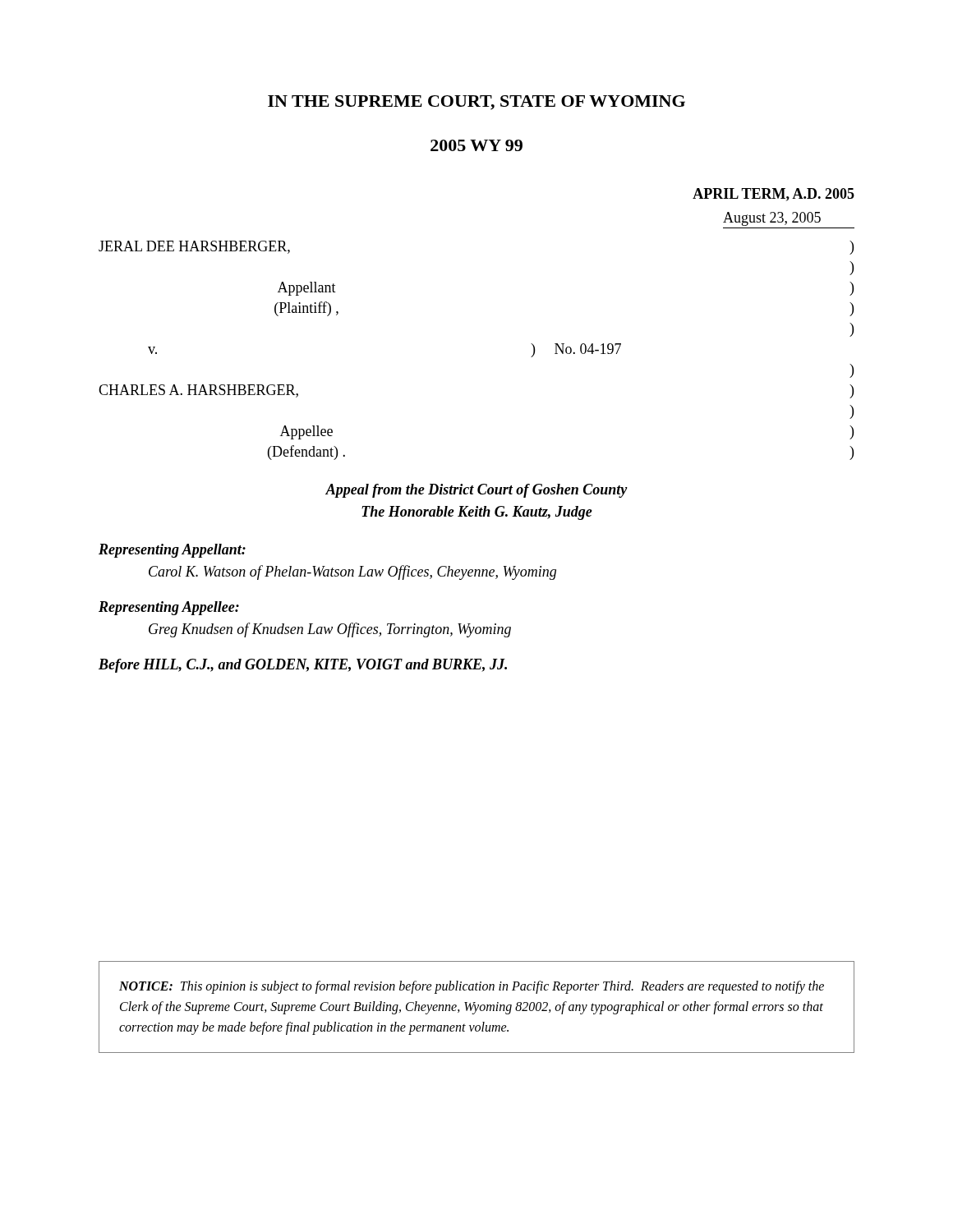
Task: Find the region starting "APRIL TERM, A.D."
Action: pos(773,195)
